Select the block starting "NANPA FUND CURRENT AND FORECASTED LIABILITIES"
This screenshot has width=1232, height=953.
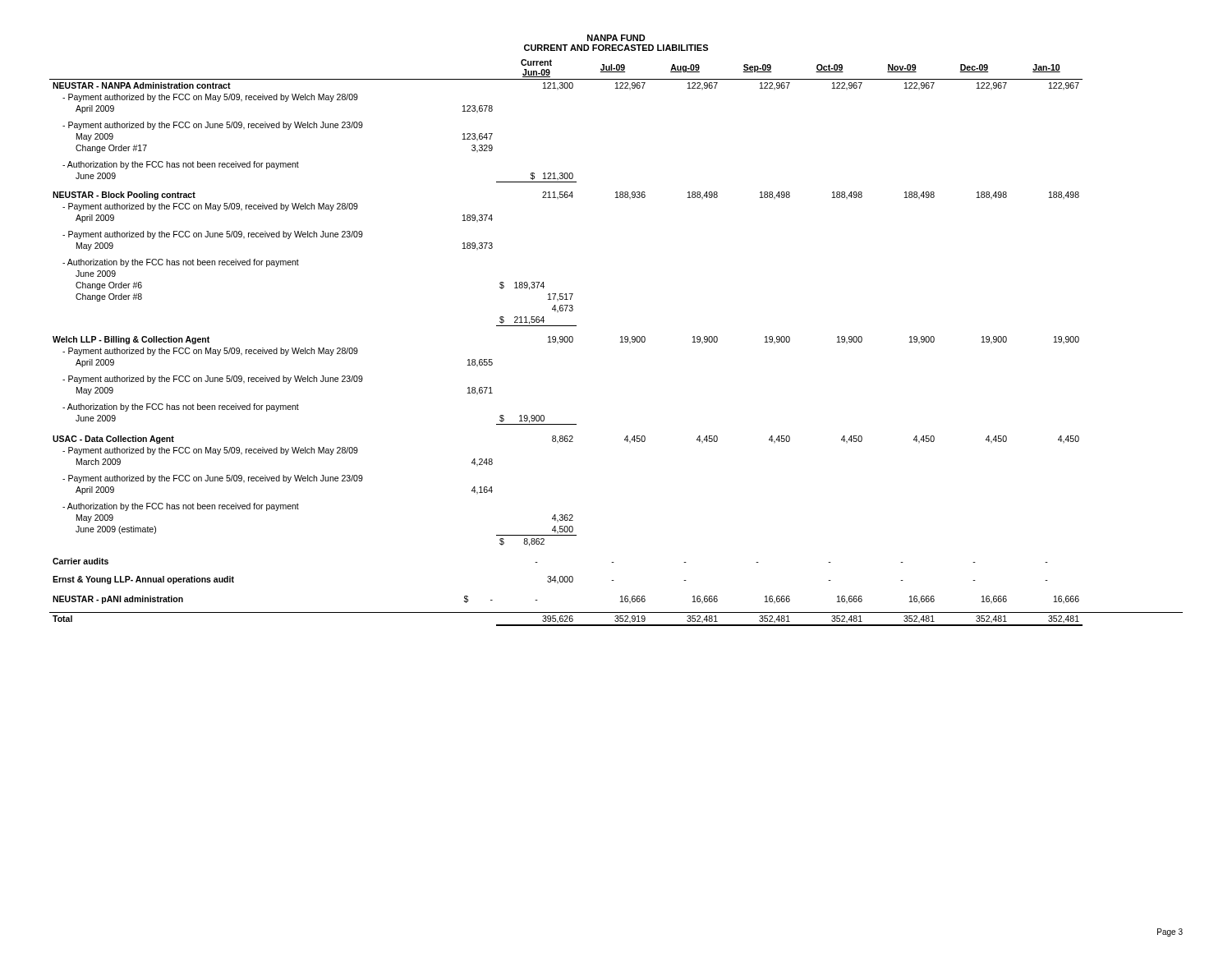pos(616,43)
